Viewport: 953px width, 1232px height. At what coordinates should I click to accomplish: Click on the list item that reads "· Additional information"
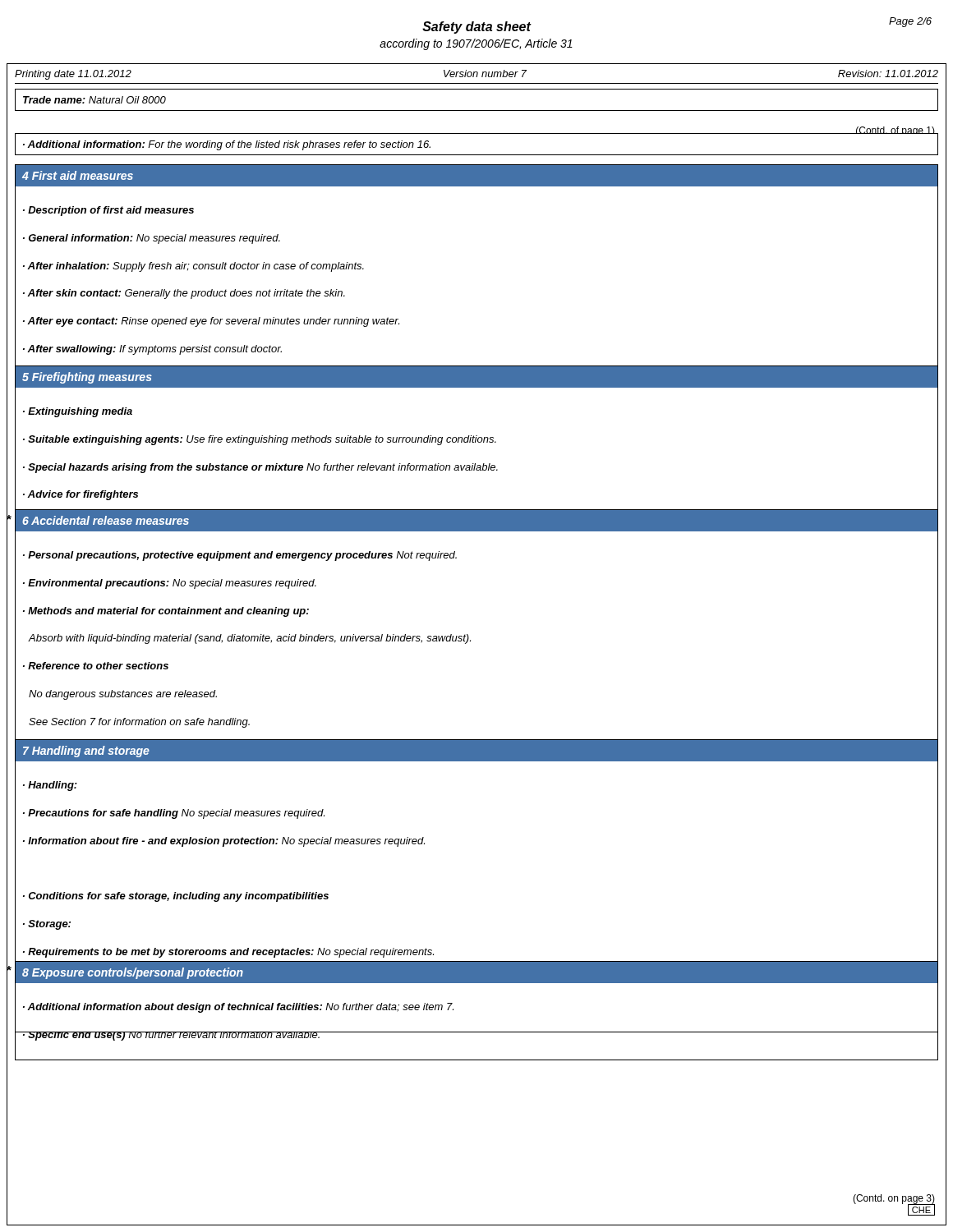click(x=239, y=1007)
